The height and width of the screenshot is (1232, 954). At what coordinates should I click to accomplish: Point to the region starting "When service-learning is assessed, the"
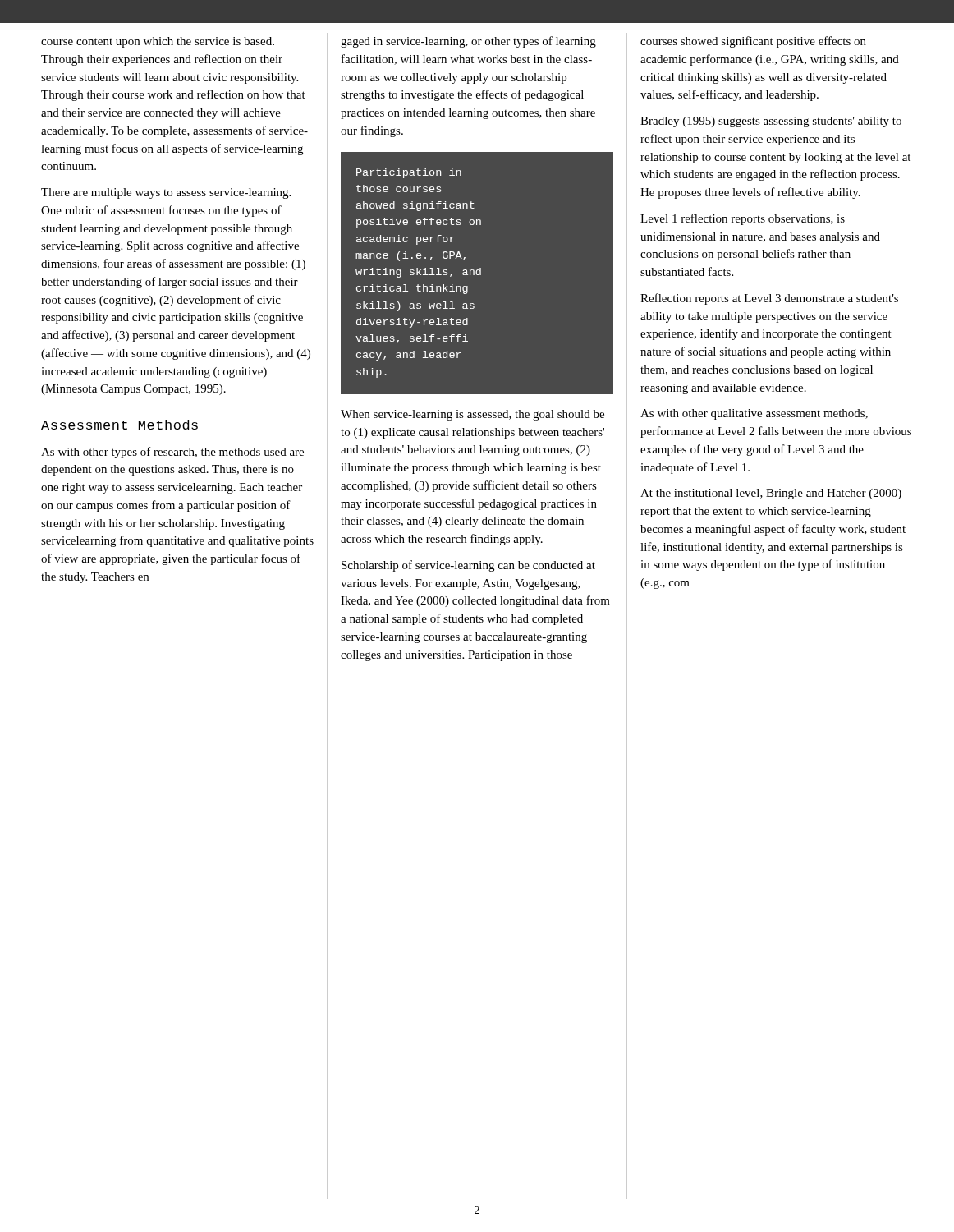point(477,535)
